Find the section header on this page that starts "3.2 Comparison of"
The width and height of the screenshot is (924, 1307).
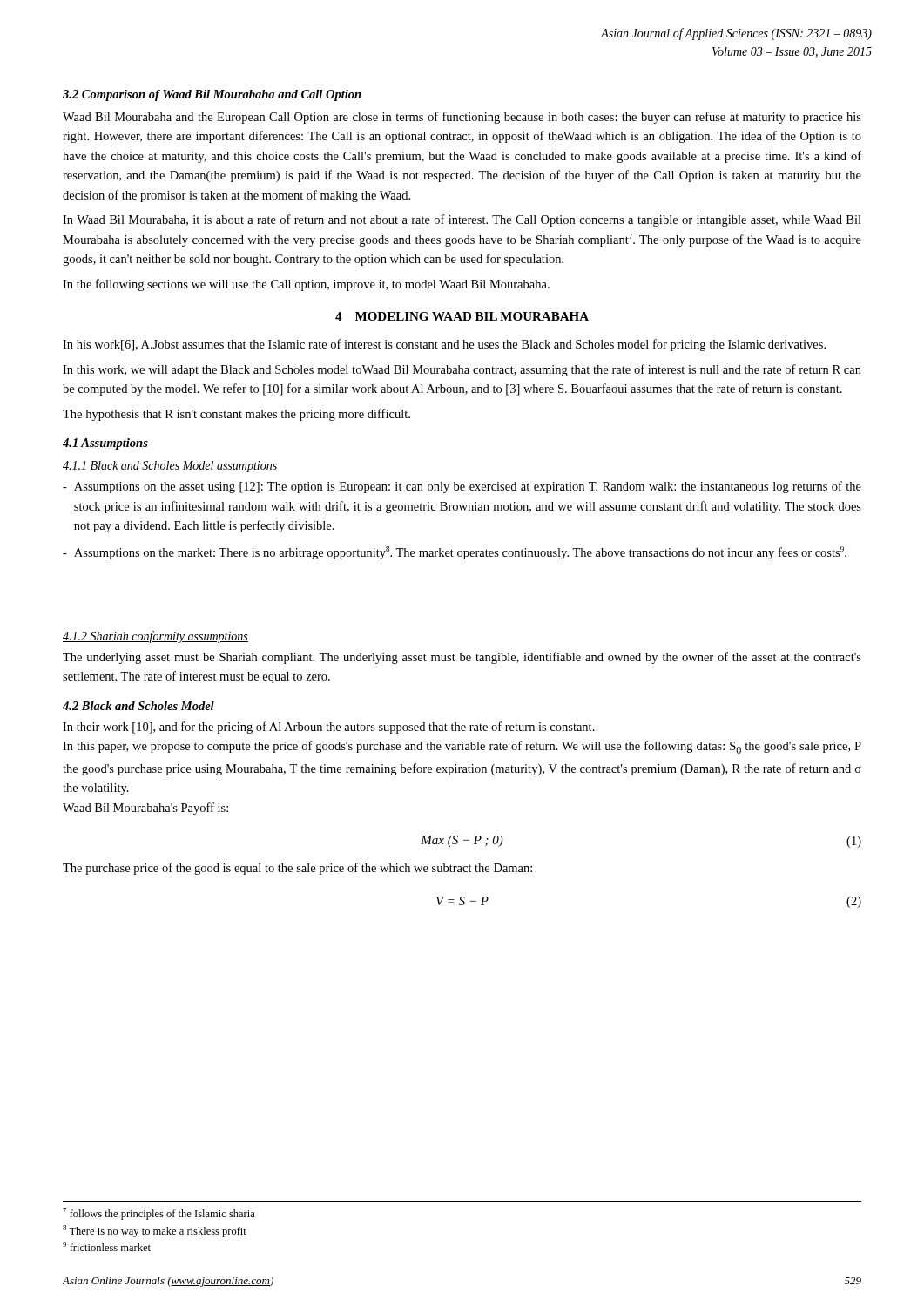click(x=212, y=94)
